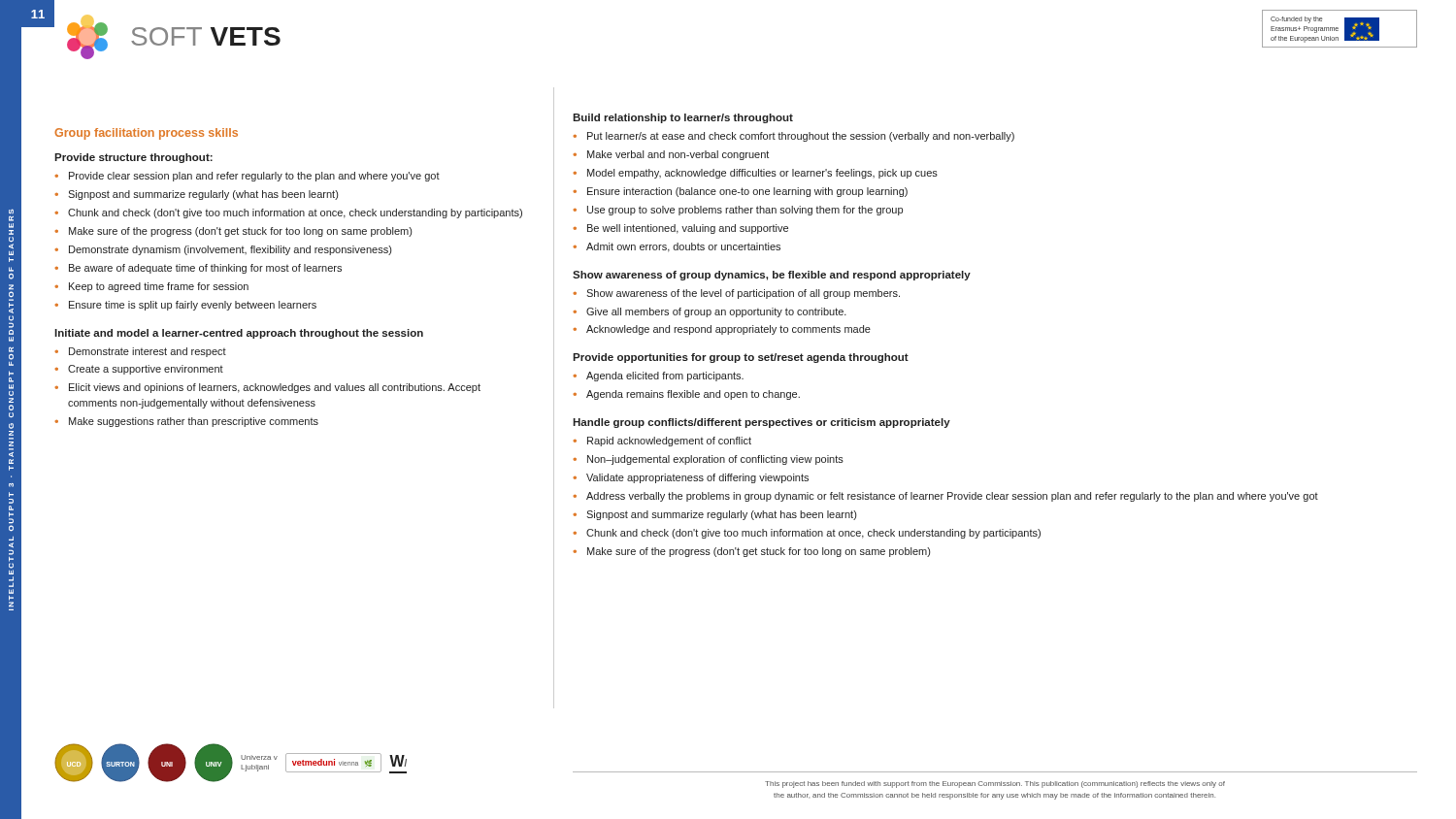The width and height of the screenshot is (1456, 819).
Task: Where is the passage that starts "Ensure interaction (balance"?
Action: (x=747, y=191)
